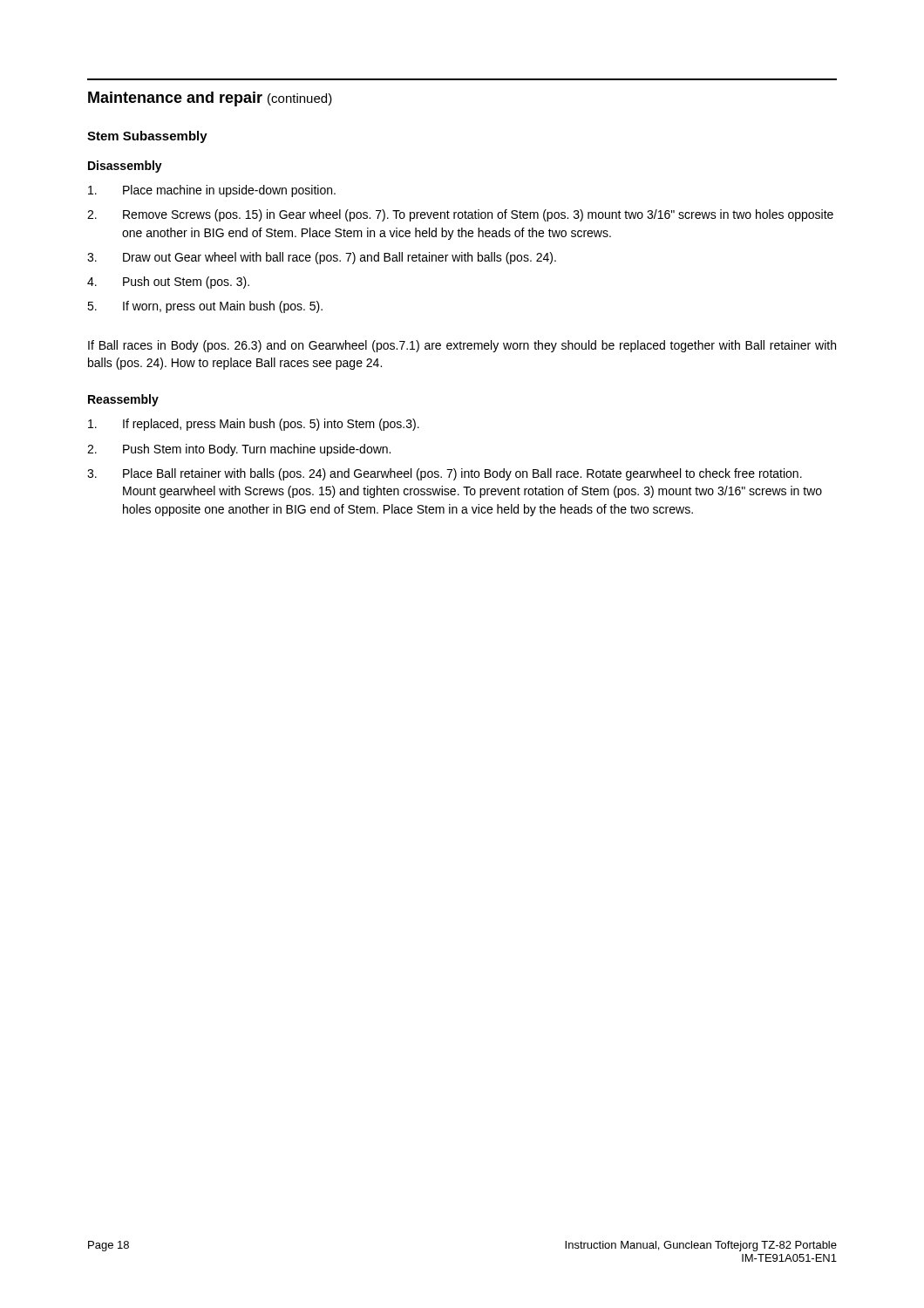
Task: Point to "2. Push Stem into Body. Turn machine upside-down."
Action: click(x=239, y=450)
